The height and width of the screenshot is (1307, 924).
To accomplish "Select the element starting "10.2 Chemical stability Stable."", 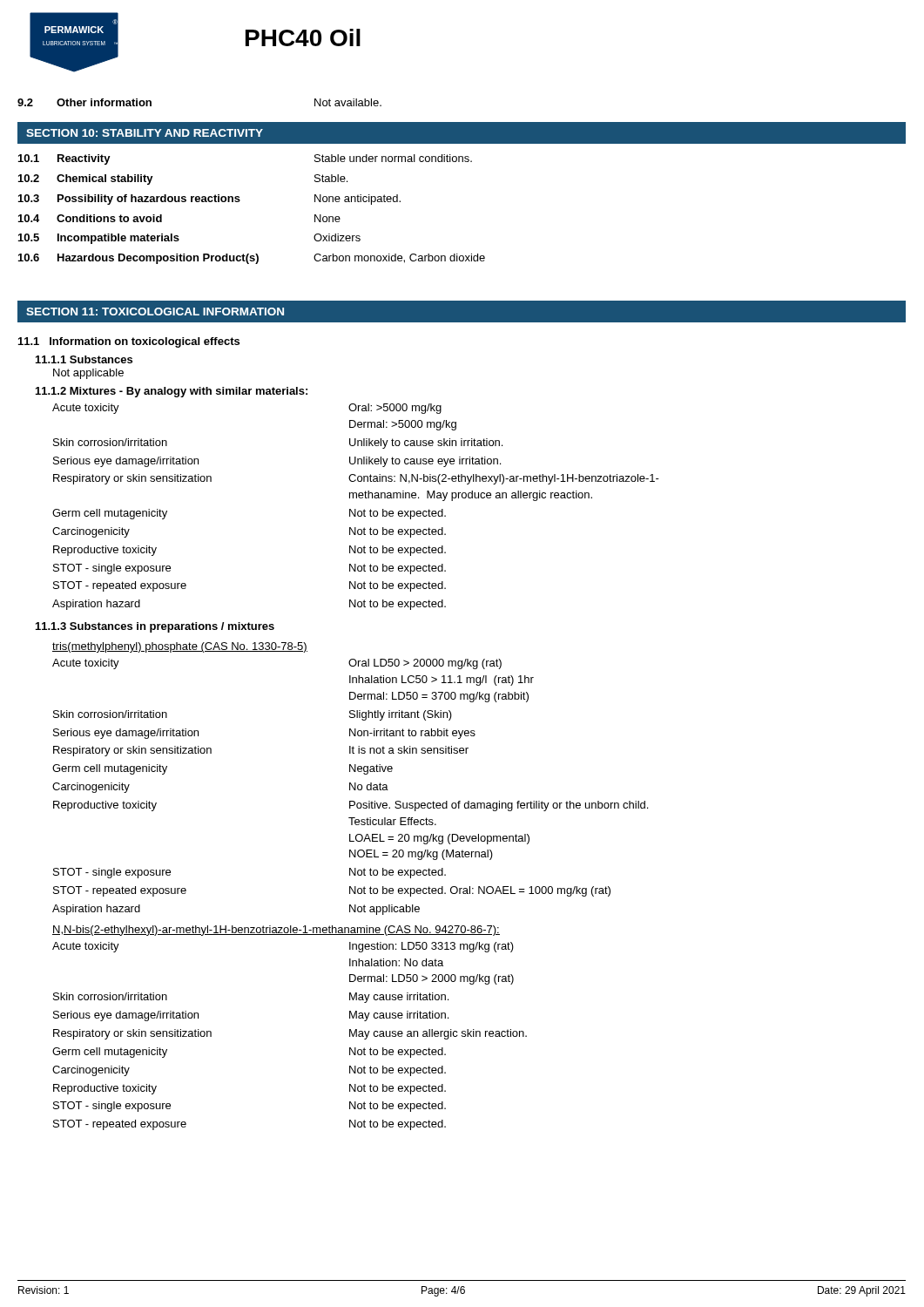I will click(25, 179).
